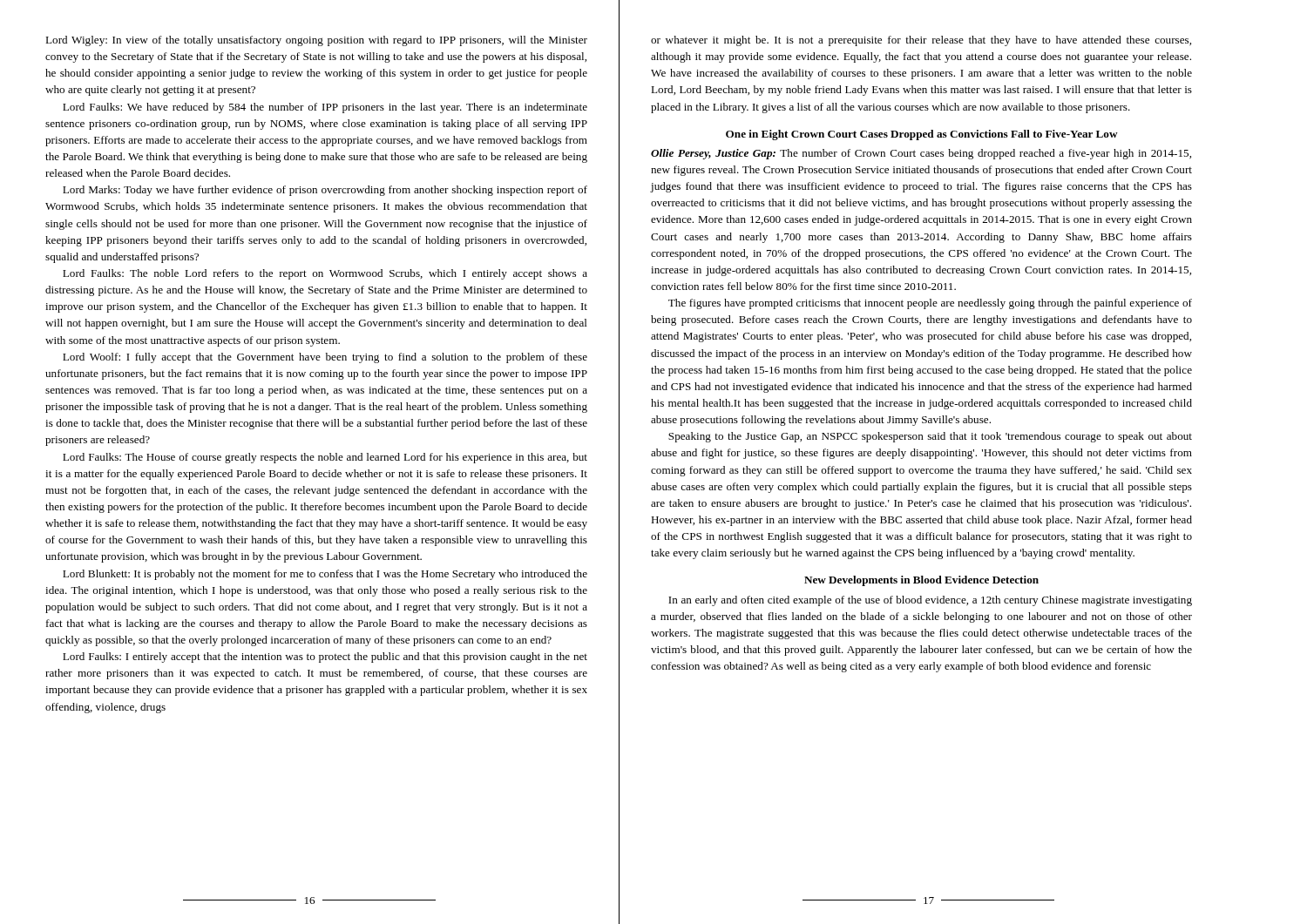Image resolution: width=1307 pixels, height=924 pixels.
Task: Navigate to the element starting "Lord Woolf: I fully"
Action: (x=316, y=398)
